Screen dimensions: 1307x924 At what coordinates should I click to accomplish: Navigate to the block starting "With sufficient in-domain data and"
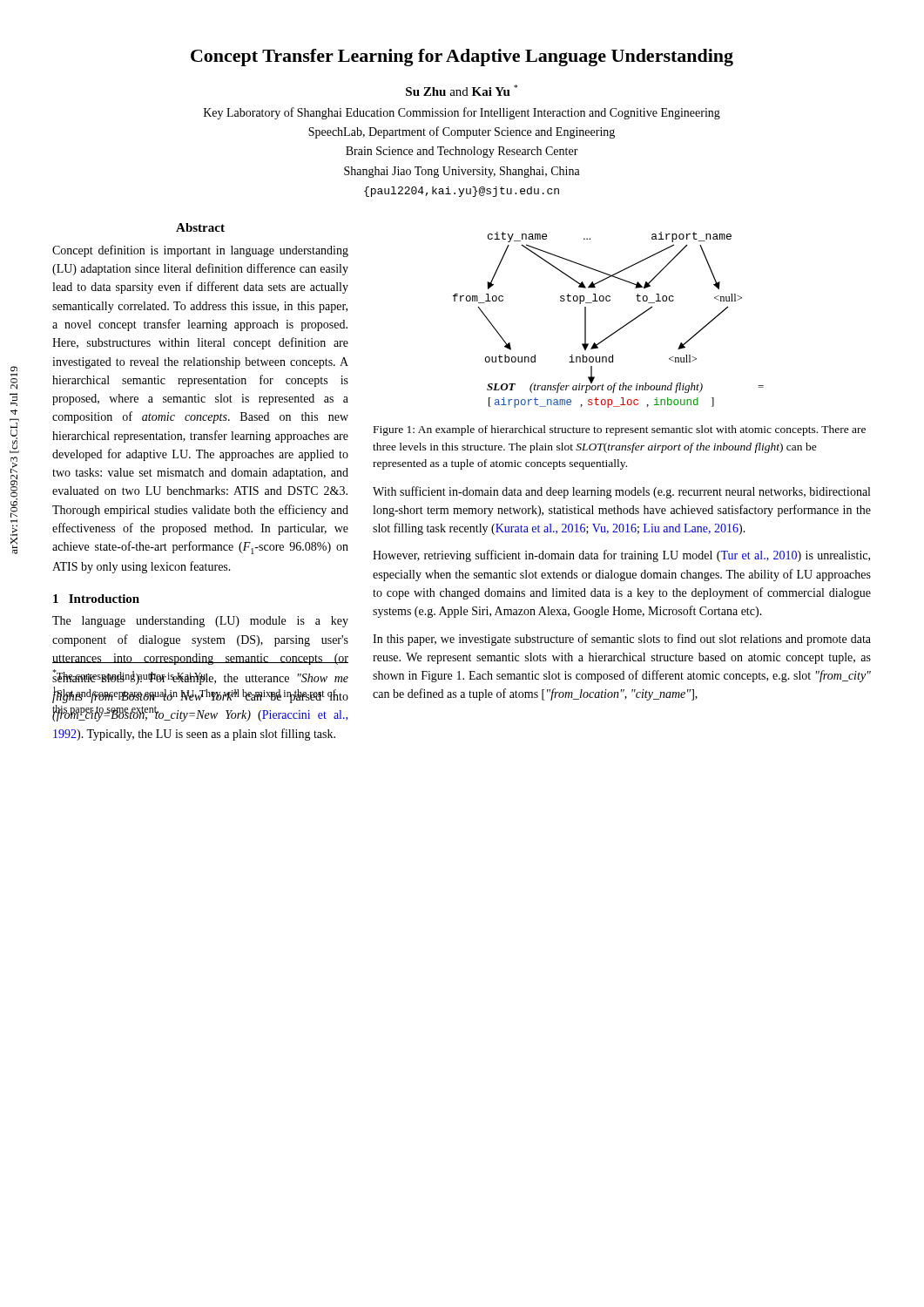(x=622, y=510)
